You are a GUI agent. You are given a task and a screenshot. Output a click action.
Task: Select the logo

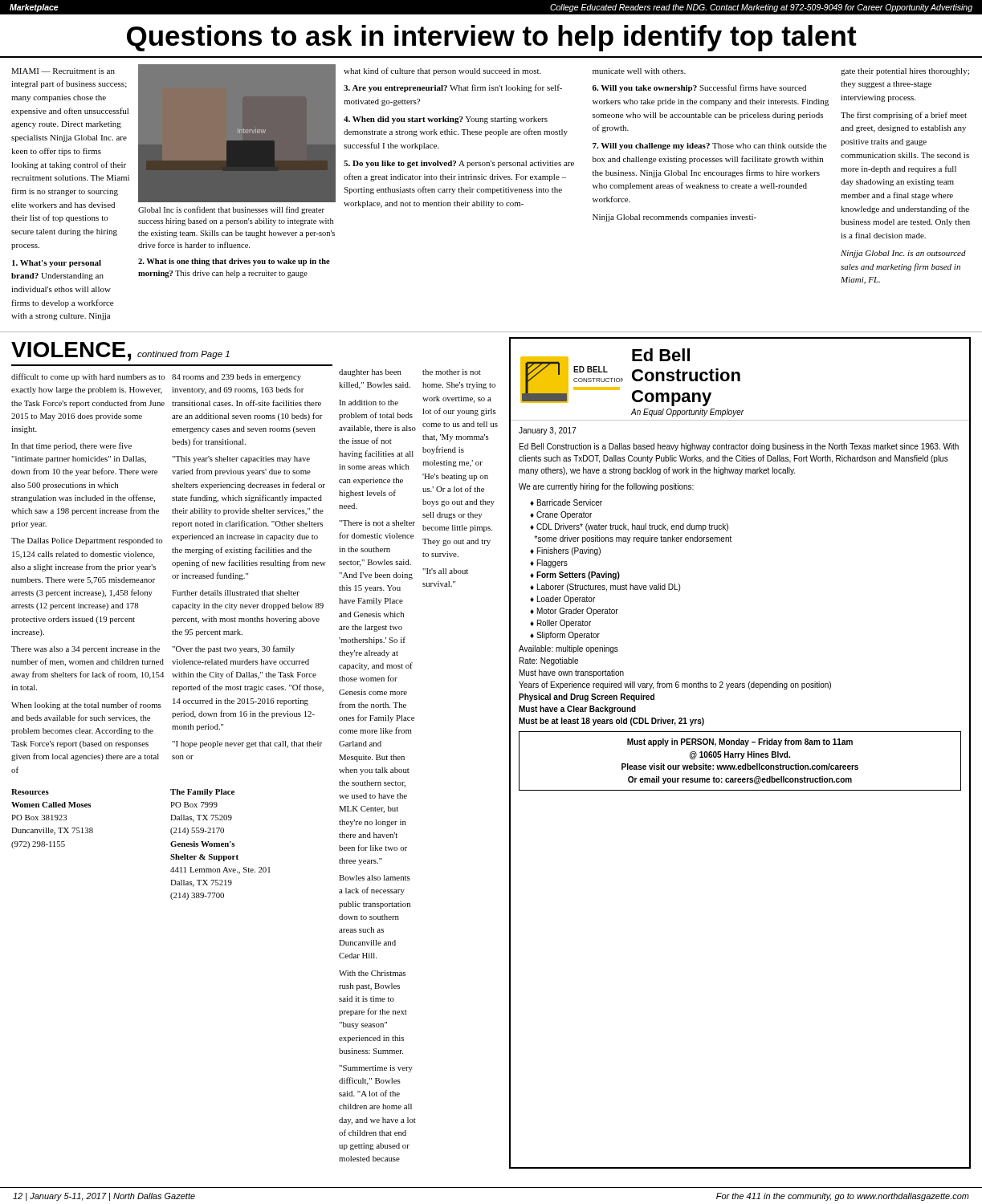571,381
